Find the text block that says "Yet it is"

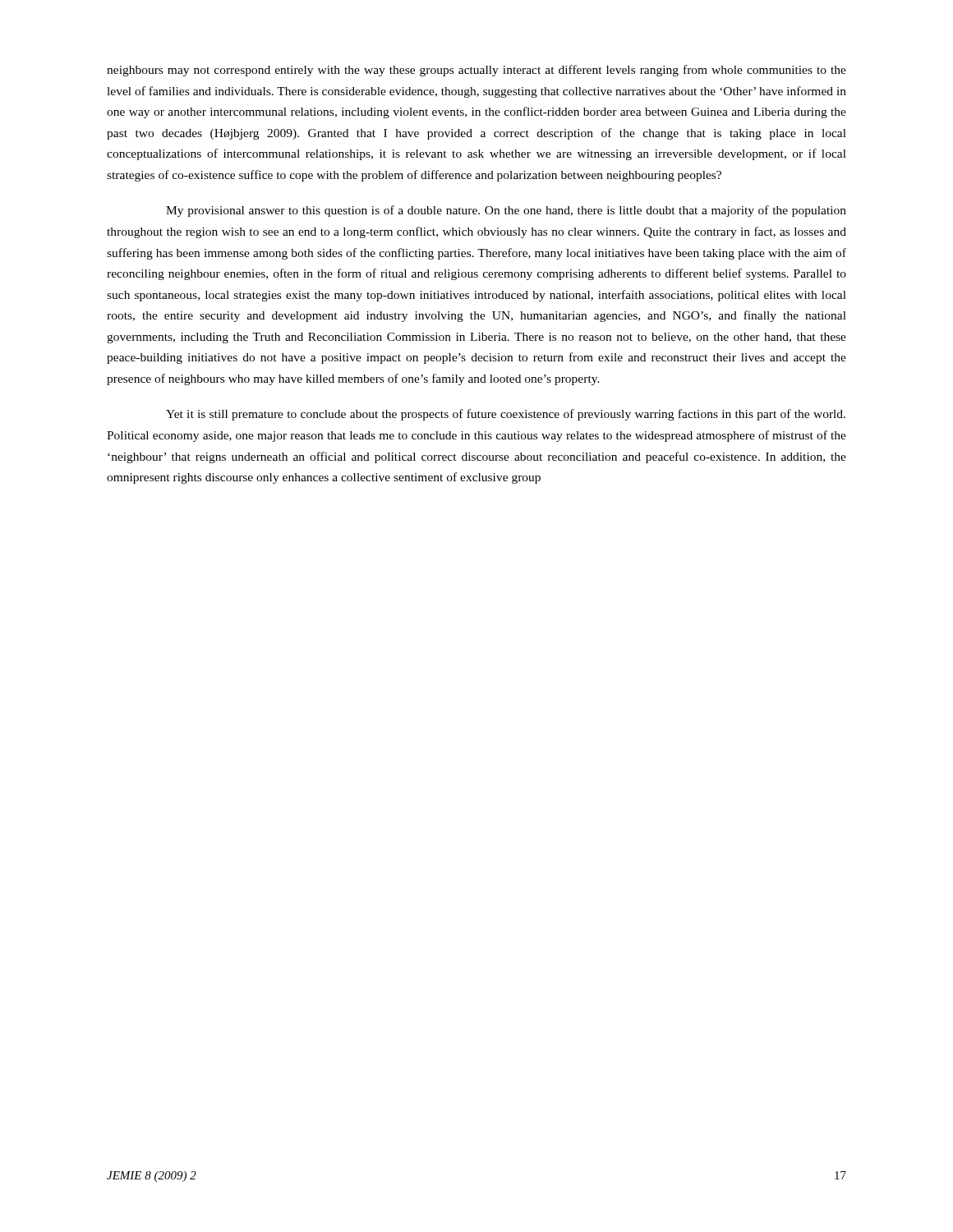tap(476, 445)
